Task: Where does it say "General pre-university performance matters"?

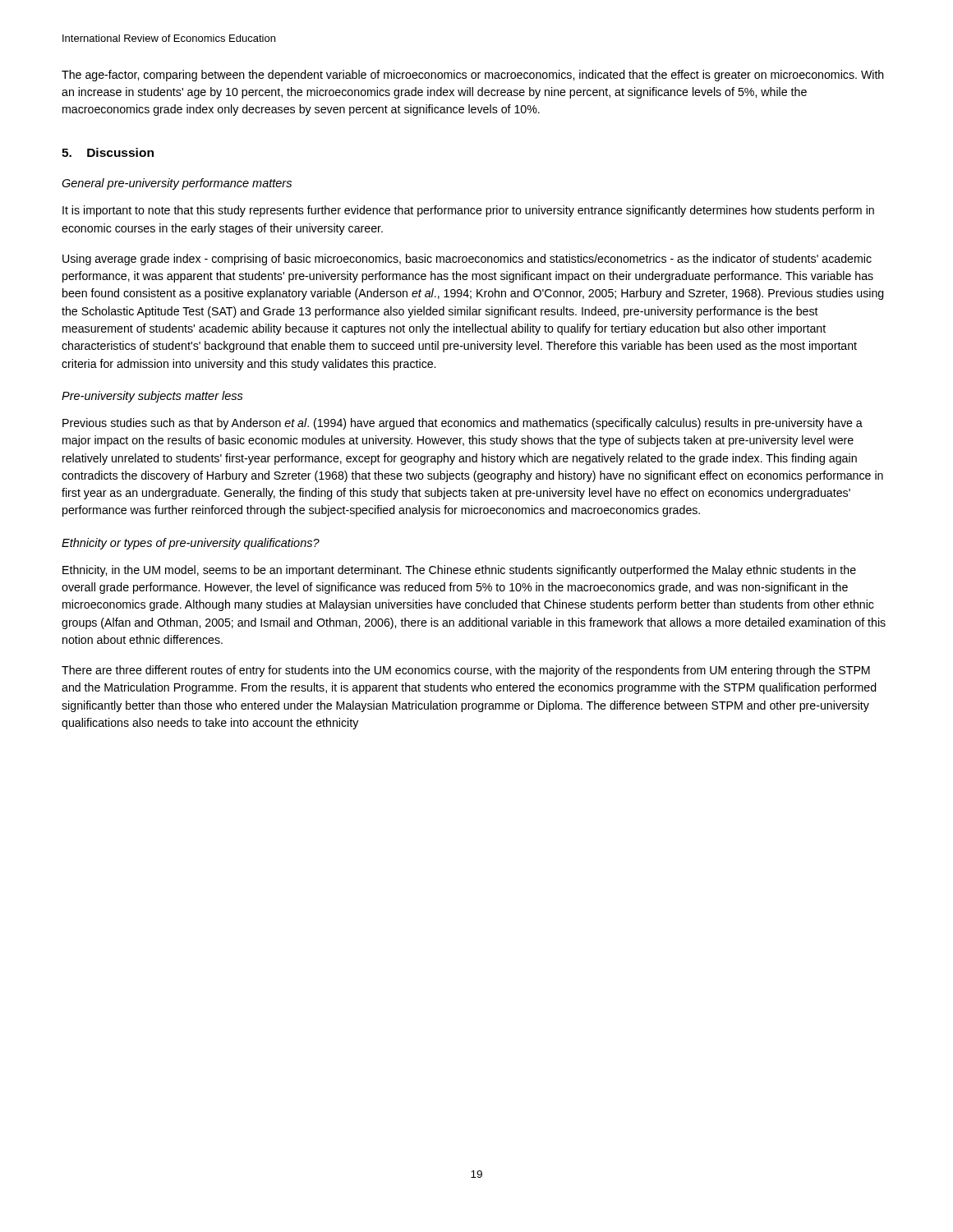Action: (177, 183)
